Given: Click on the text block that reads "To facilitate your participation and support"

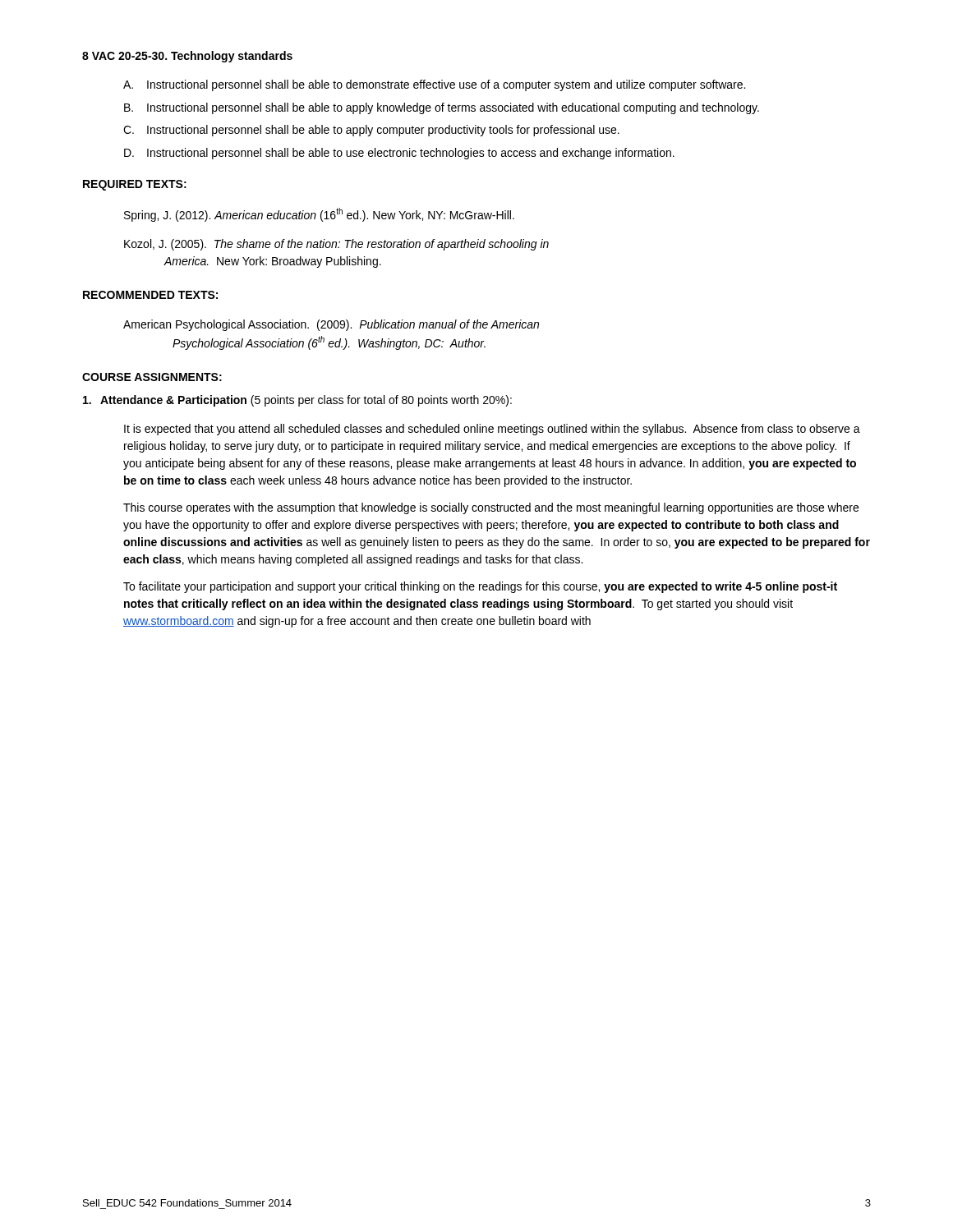Looking at the screenshot, I should click(x=480, y=603).
